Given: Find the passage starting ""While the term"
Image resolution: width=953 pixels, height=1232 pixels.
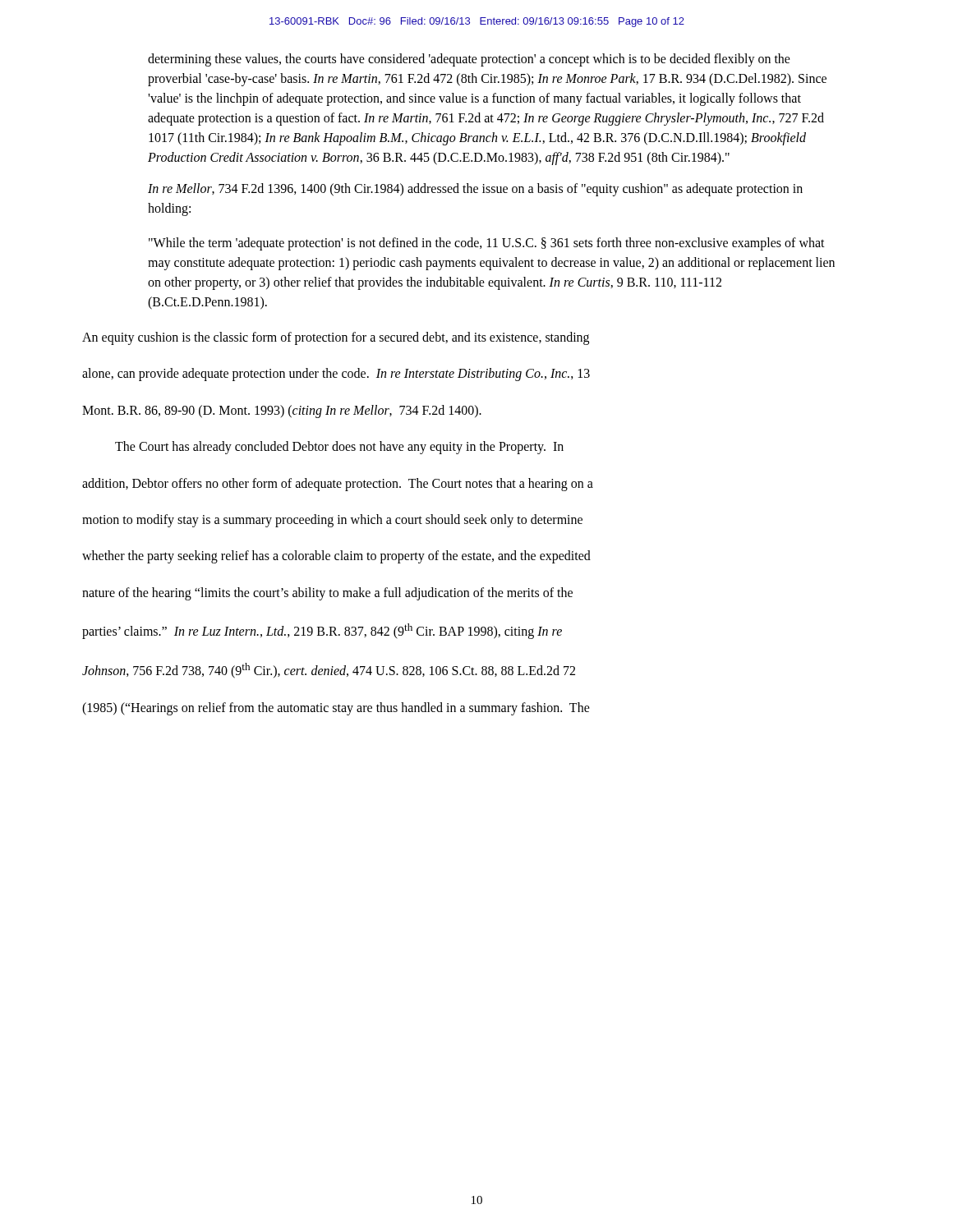Looking at the screenshot, I should coord(492,272).
